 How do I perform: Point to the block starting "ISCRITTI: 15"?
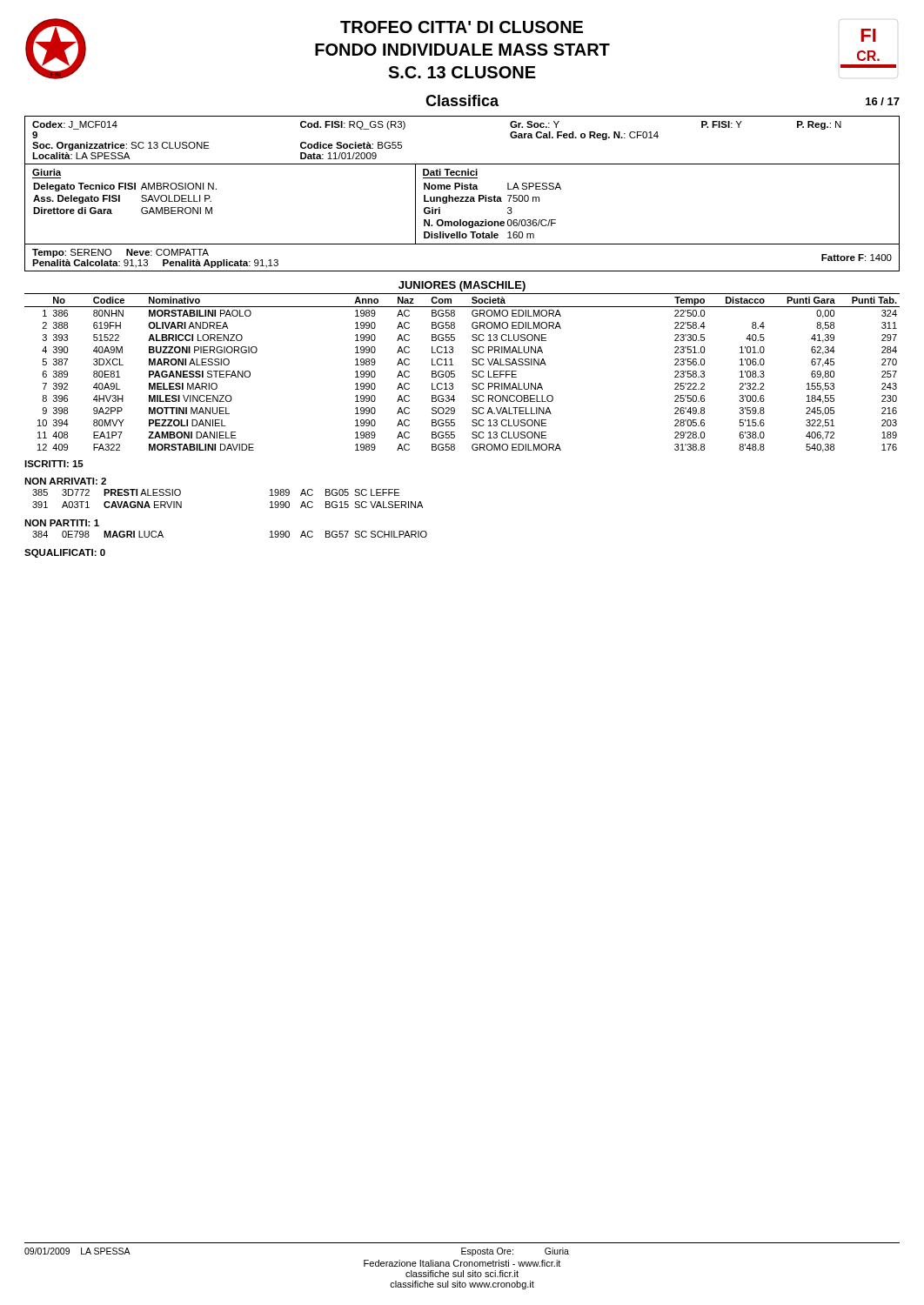[54, 464]
